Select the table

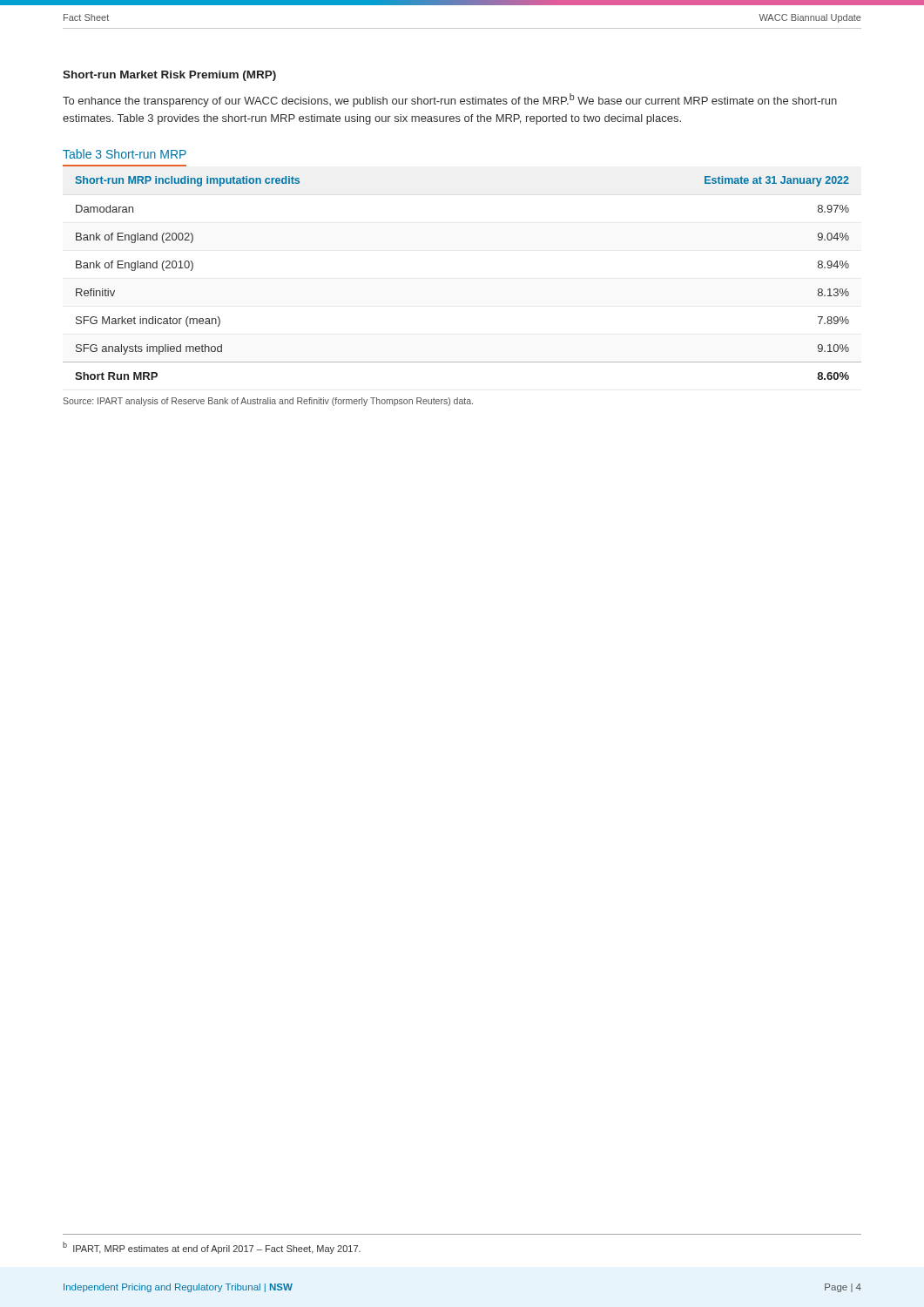point(462,287)
